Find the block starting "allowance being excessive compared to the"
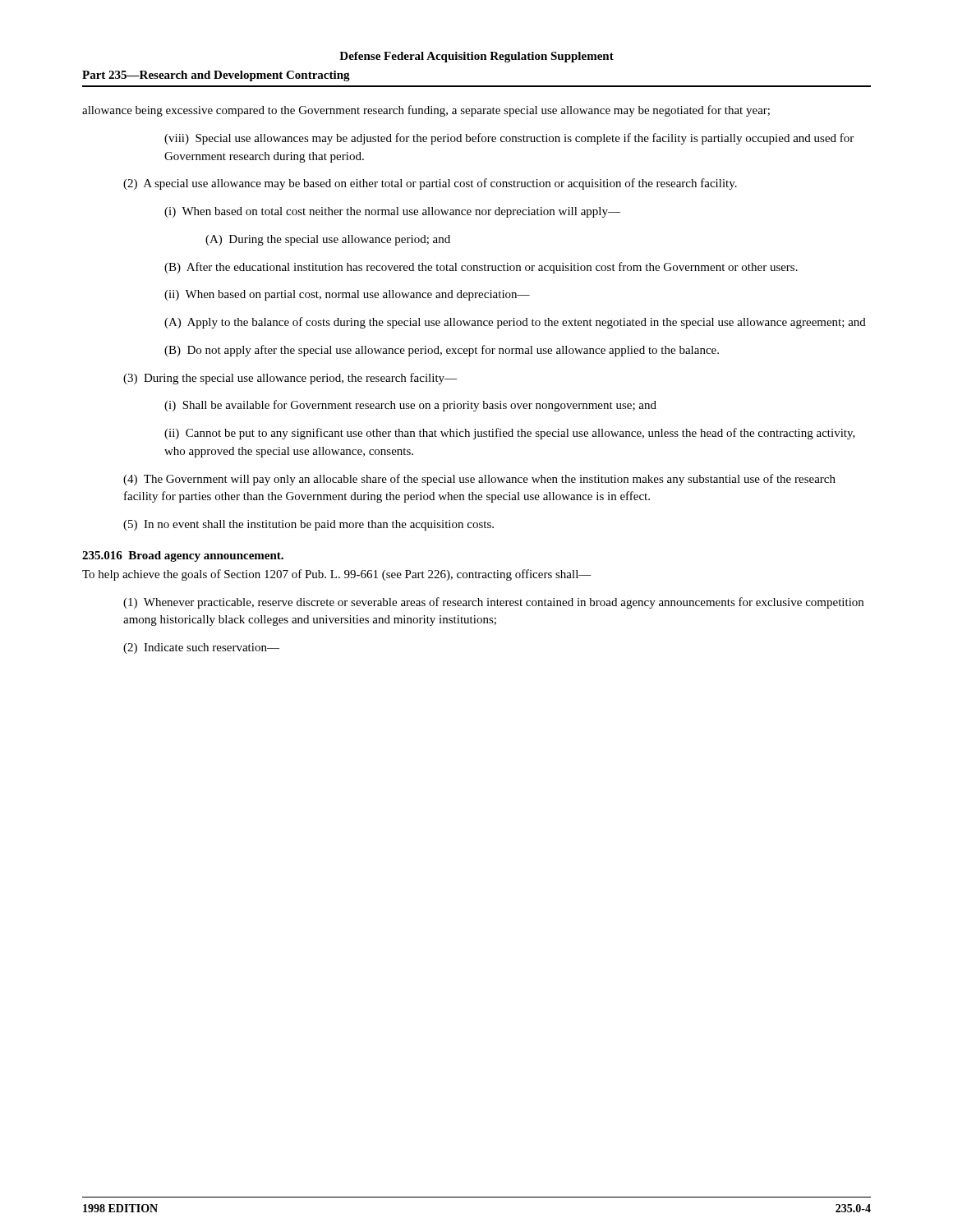The height and width of the screenshot is (1232, 953). (x=426, y=110)
